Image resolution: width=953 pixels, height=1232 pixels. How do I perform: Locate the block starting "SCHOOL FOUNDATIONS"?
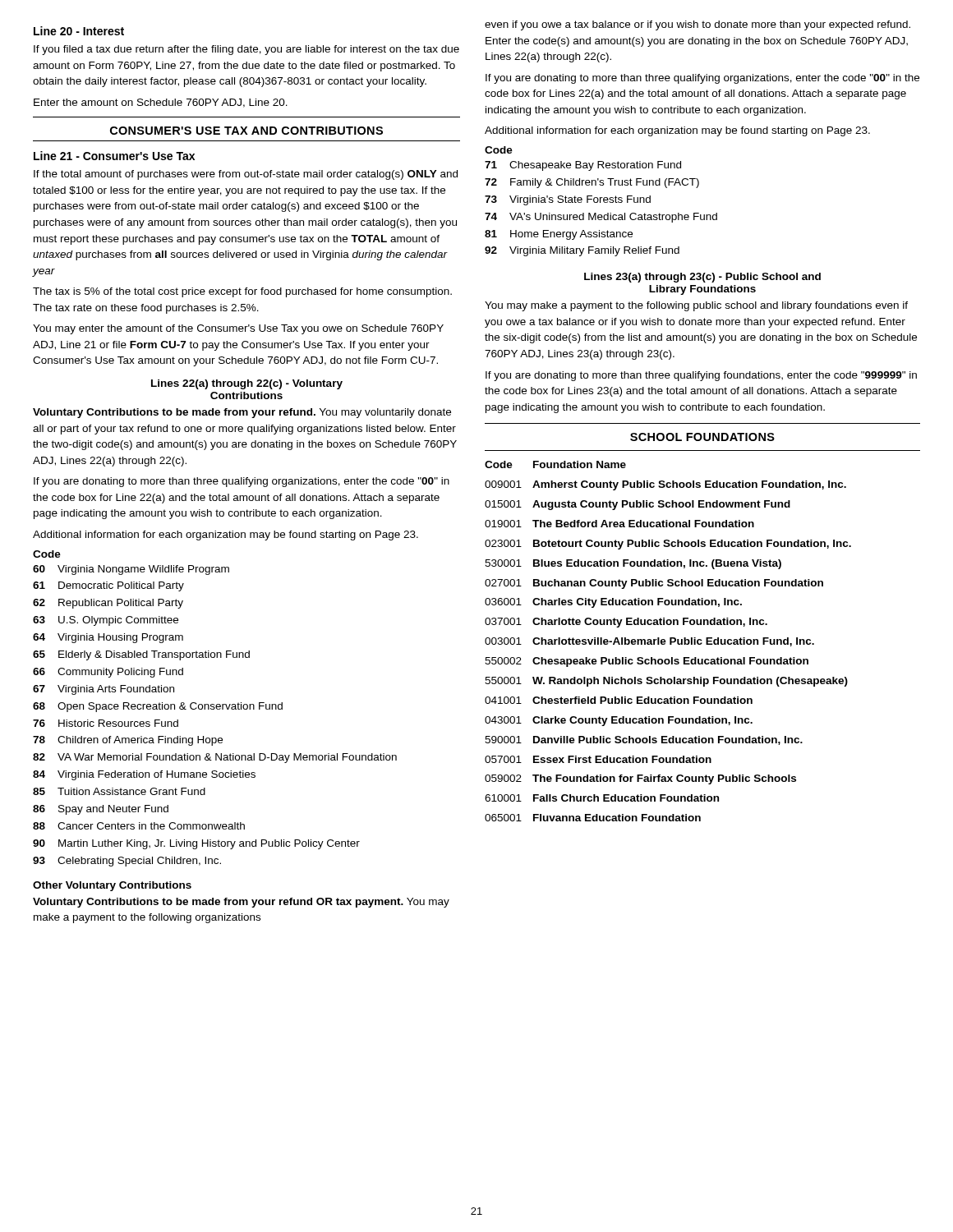(702, 437)
